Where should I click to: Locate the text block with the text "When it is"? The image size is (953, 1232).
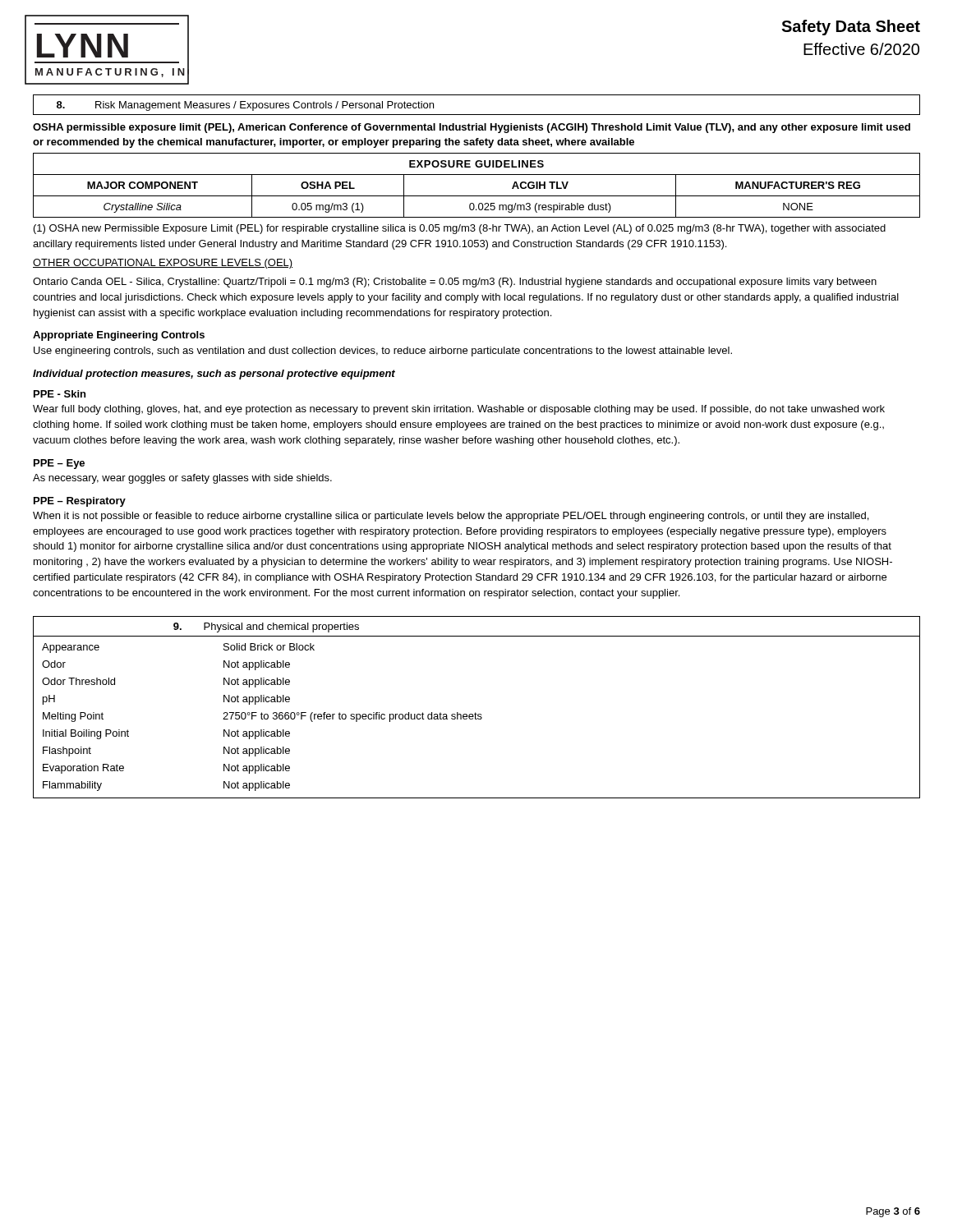point(463,554)
